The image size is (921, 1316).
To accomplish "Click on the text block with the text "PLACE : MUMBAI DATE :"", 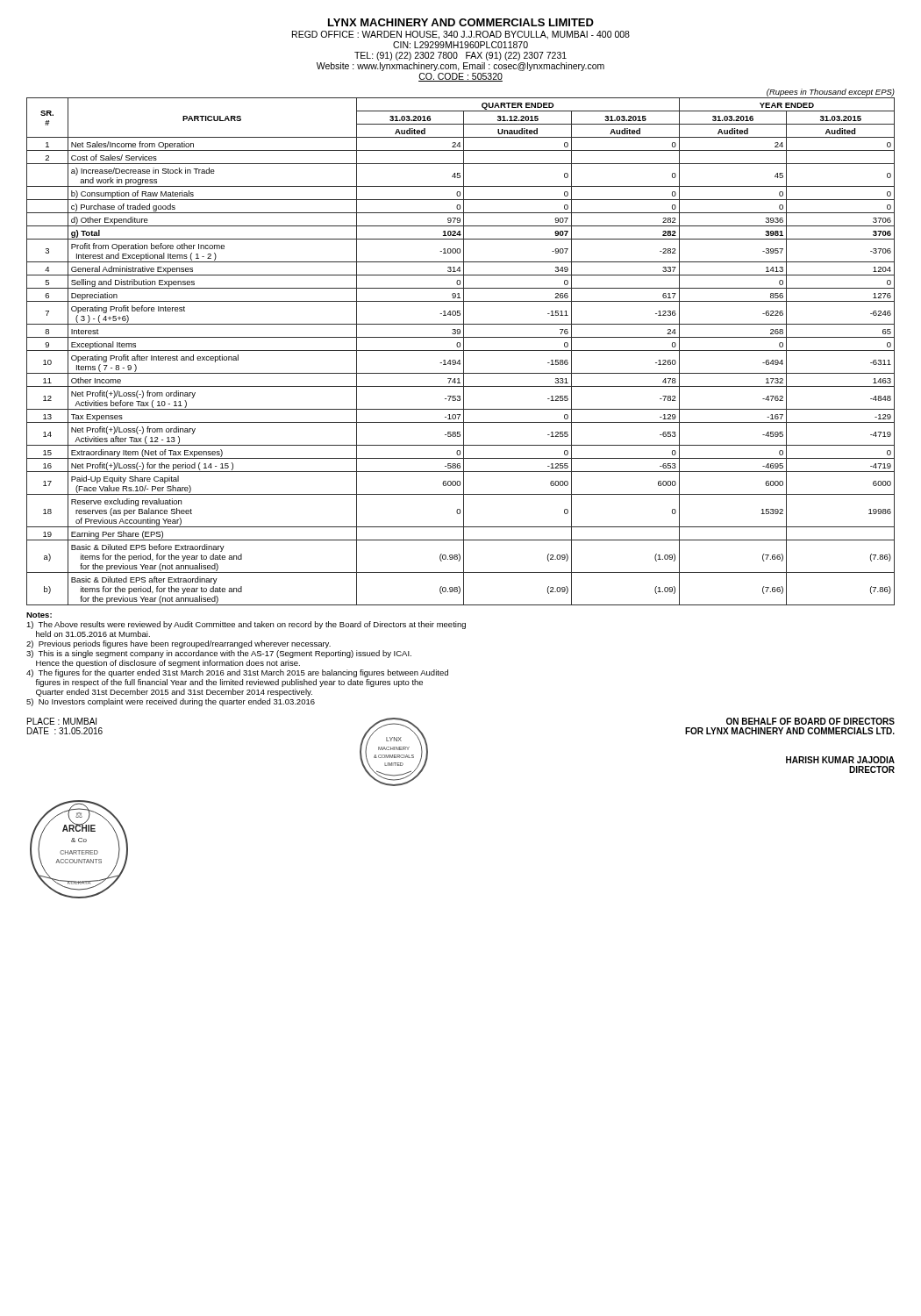I will tap(65, 726).
